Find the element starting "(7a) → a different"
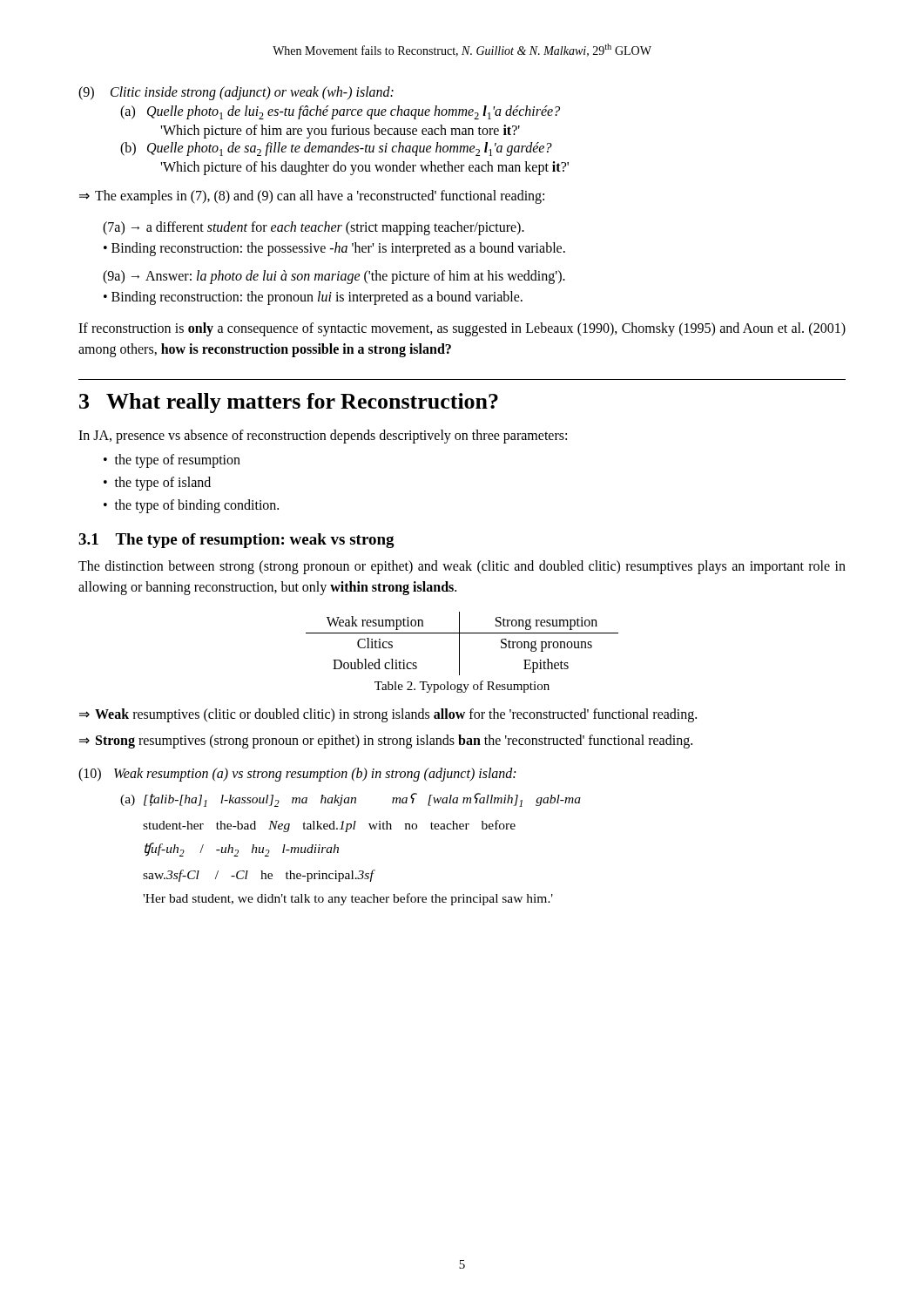Viewport: 924px width, 1307px height. [x=474, y=238]
